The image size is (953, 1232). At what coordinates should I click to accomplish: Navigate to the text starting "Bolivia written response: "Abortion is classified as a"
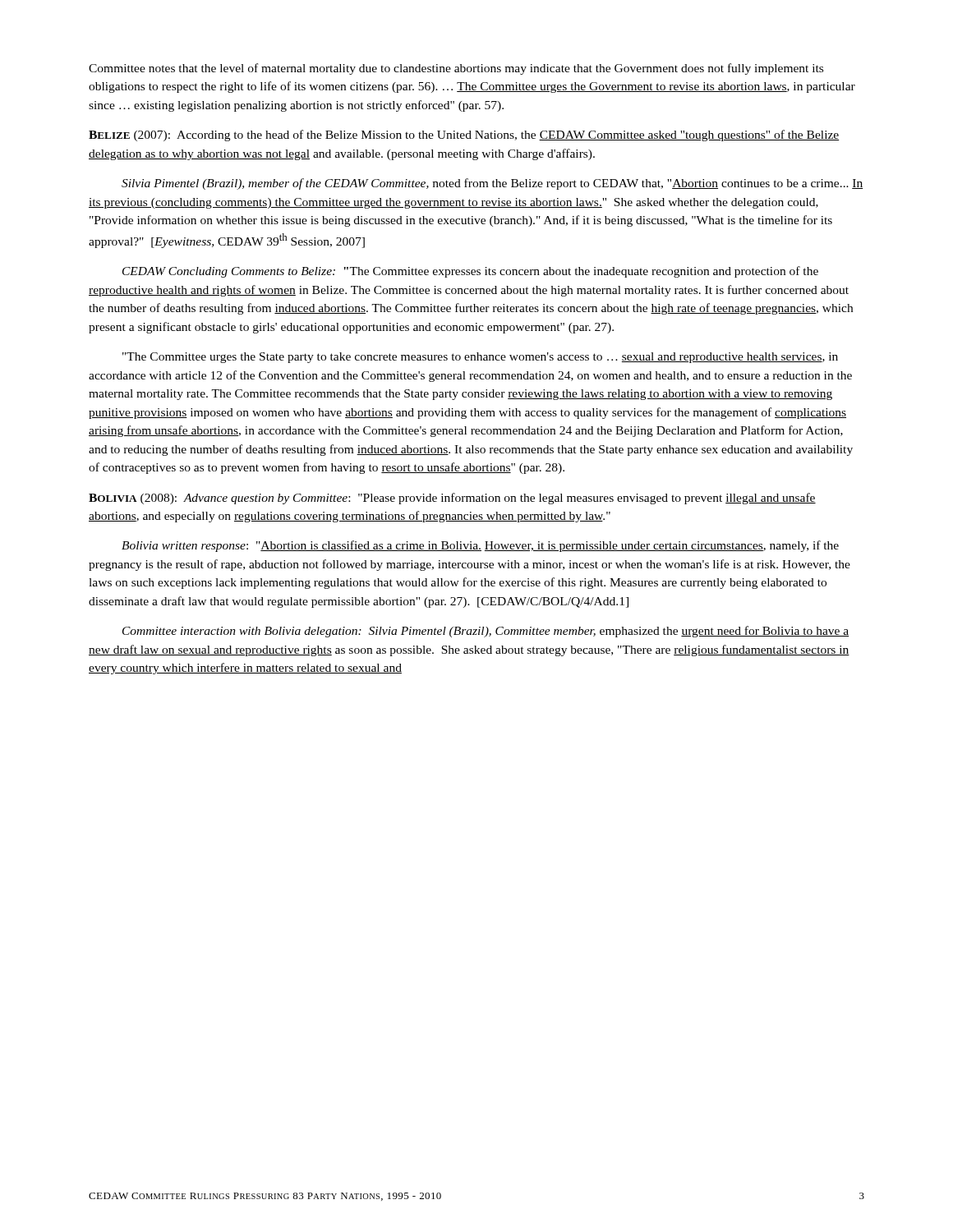coord(469,573)
